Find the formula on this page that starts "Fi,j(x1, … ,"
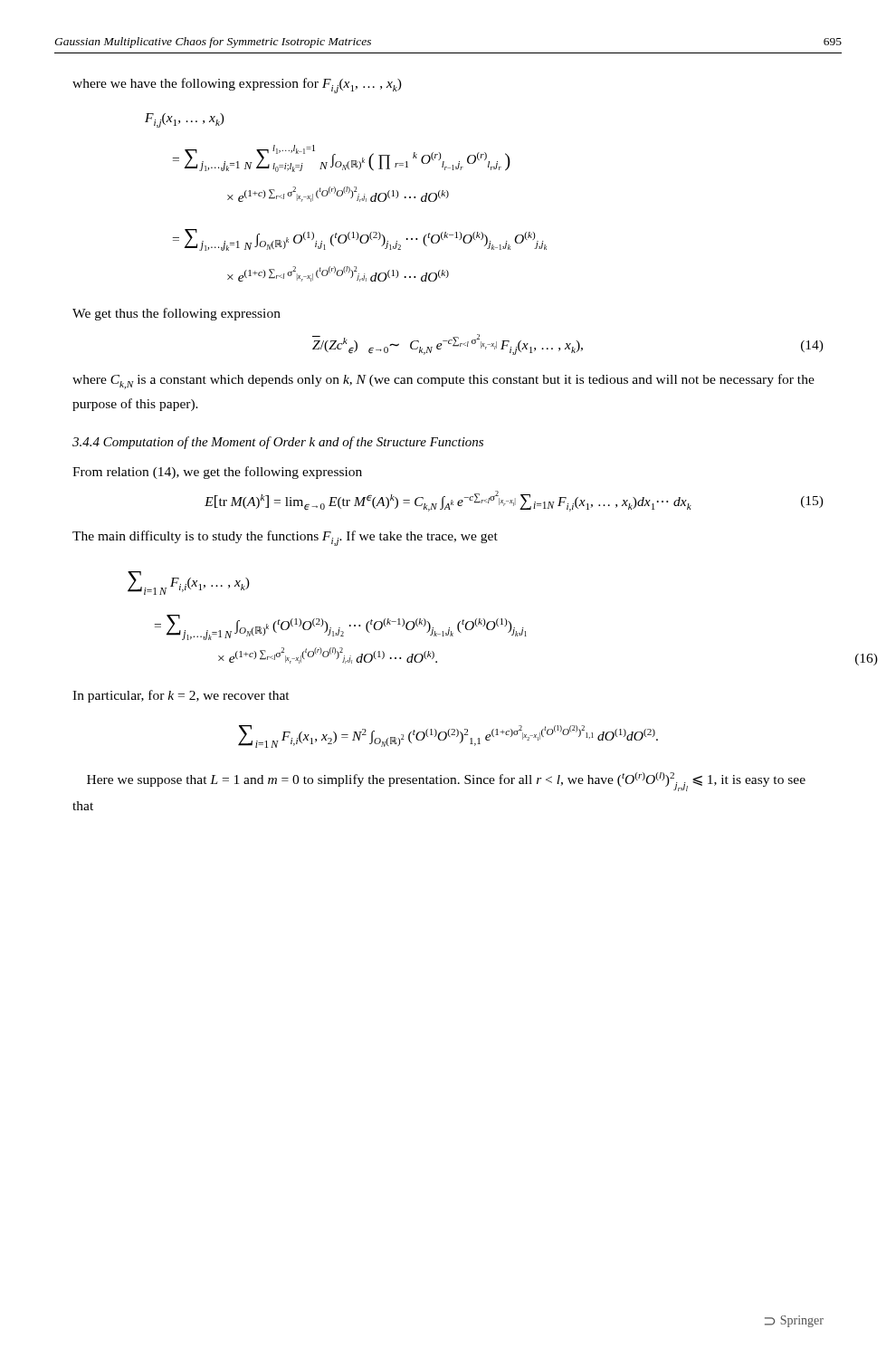The image size is (896, 1358). [185, 120]
